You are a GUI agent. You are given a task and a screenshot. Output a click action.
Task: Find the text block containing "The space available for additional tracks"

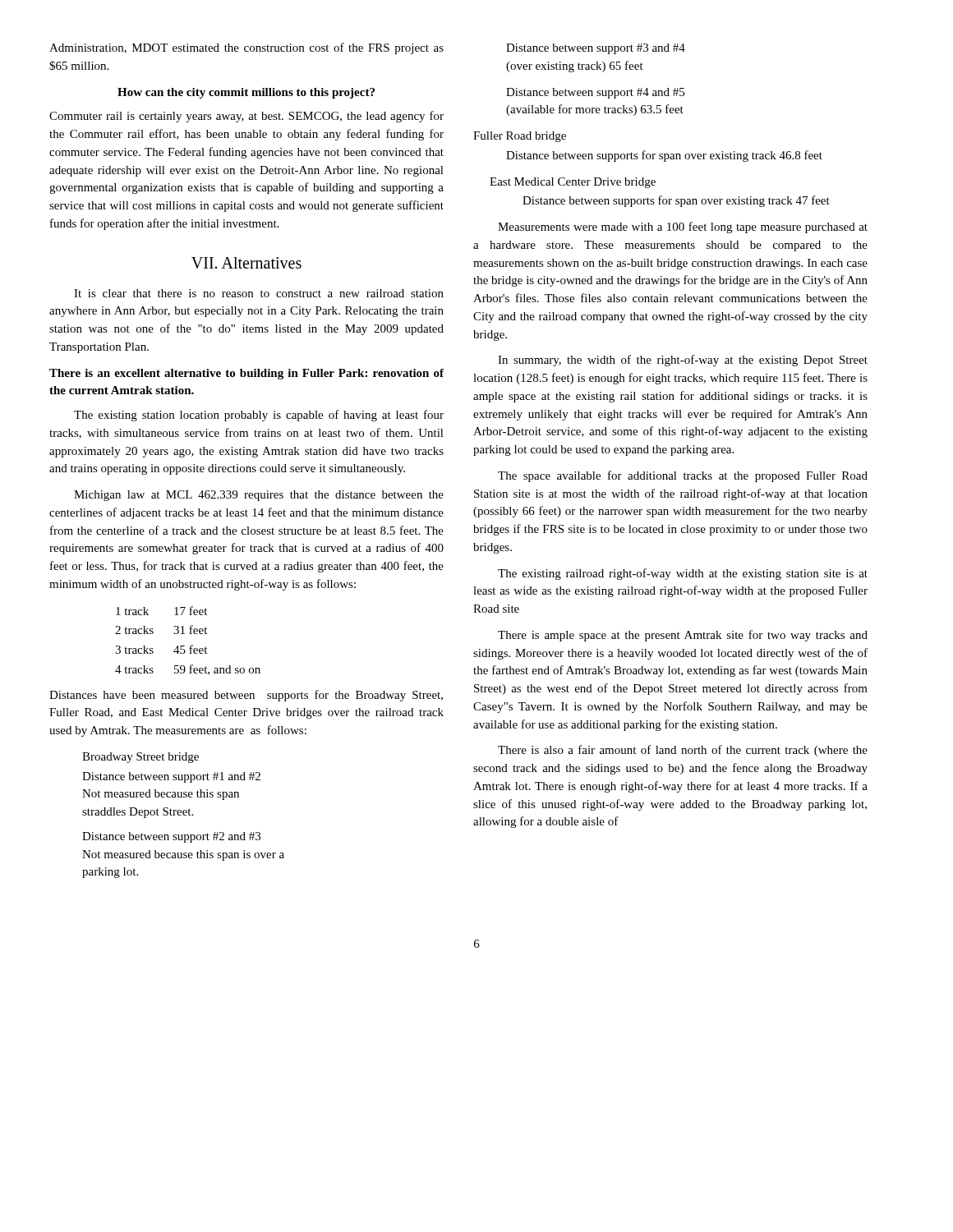(670, 512)
